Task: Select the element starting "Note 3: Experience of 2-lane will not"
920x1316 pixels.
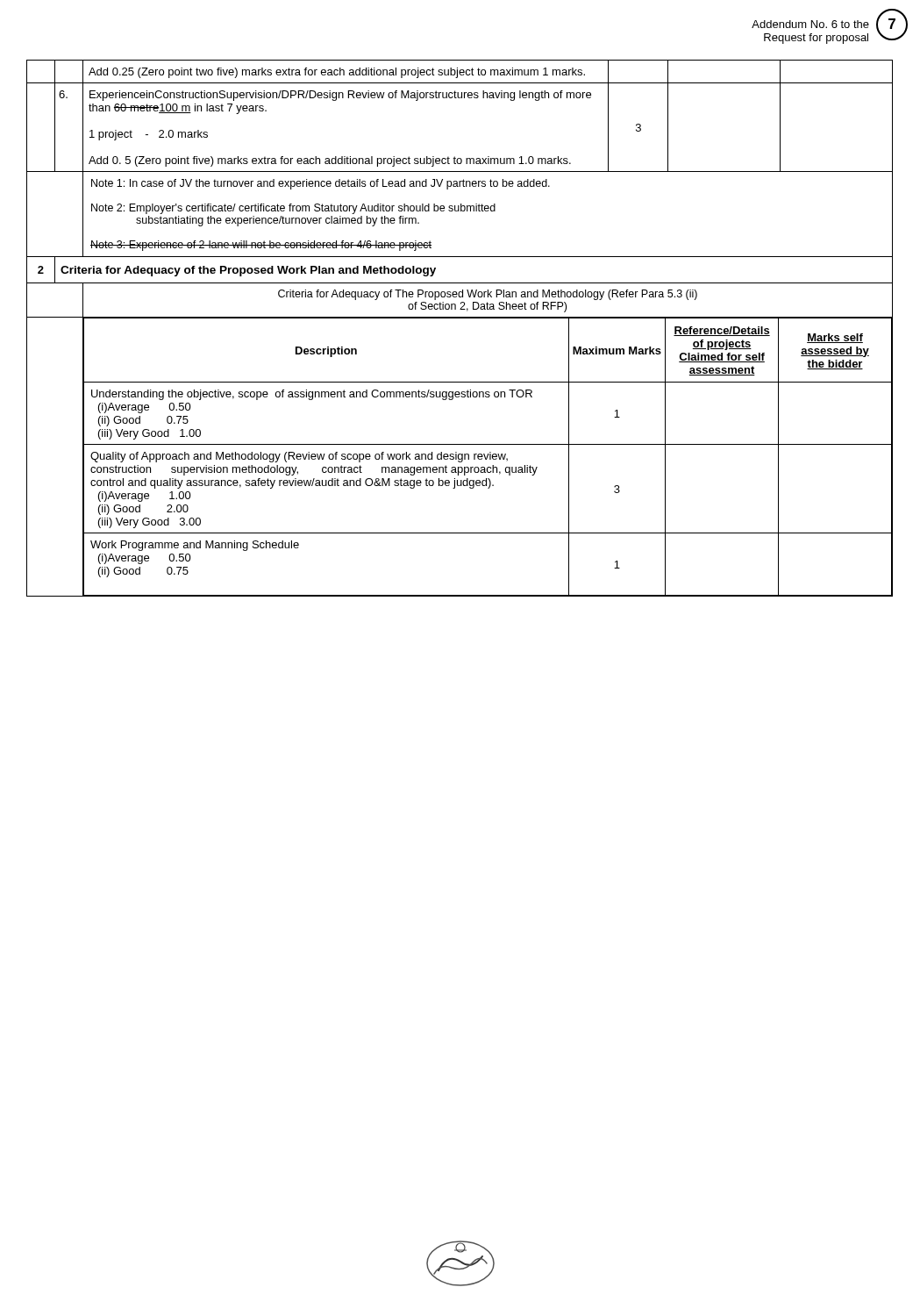Action: 261,245
